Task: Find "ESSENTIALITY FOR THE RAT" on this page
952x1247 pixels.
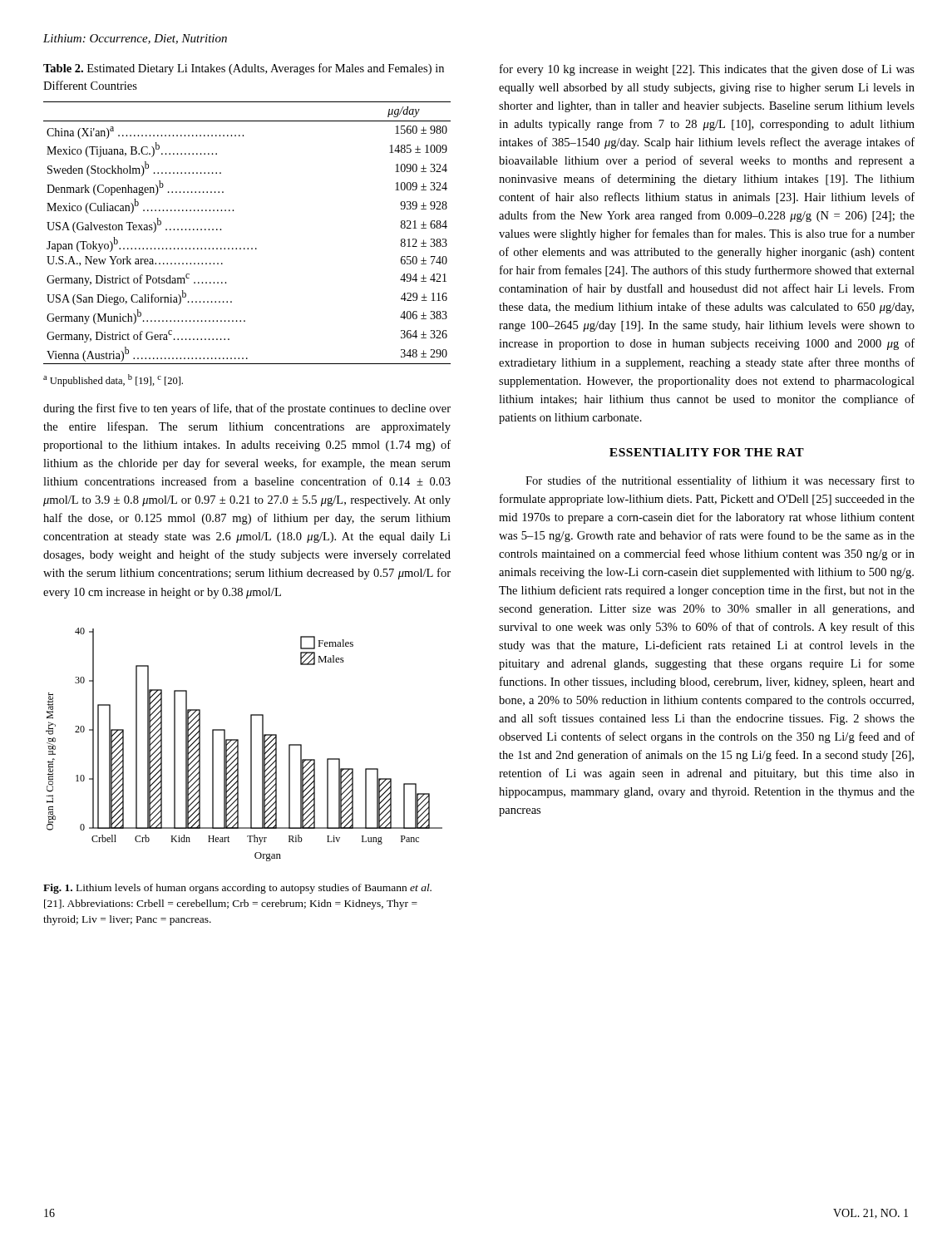Action: 707,452
